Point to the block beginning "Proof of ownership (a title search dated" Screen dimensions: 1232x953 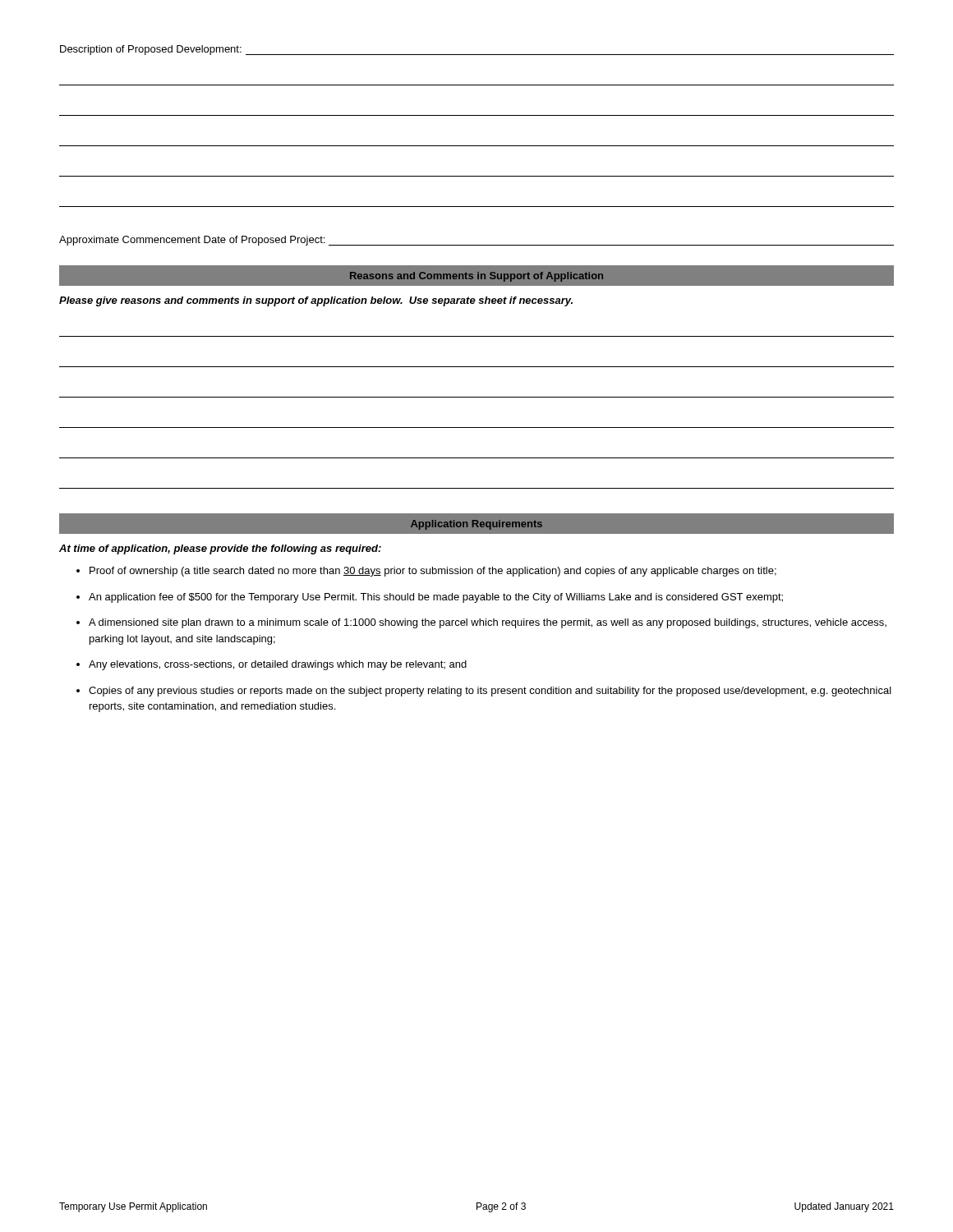(433, 570)
